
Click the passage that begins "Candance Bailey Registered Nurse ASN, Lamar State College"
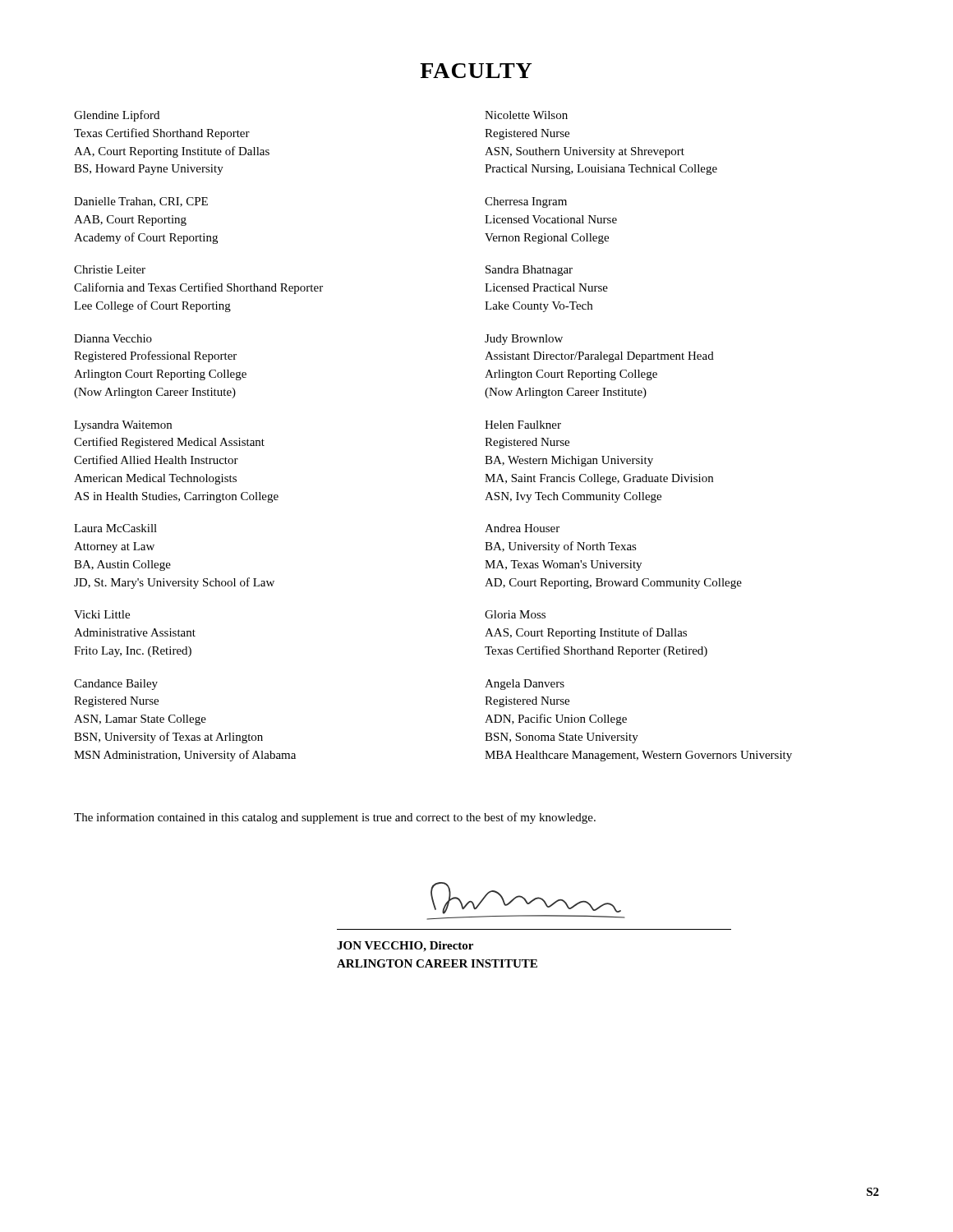[x=116, y=685]
